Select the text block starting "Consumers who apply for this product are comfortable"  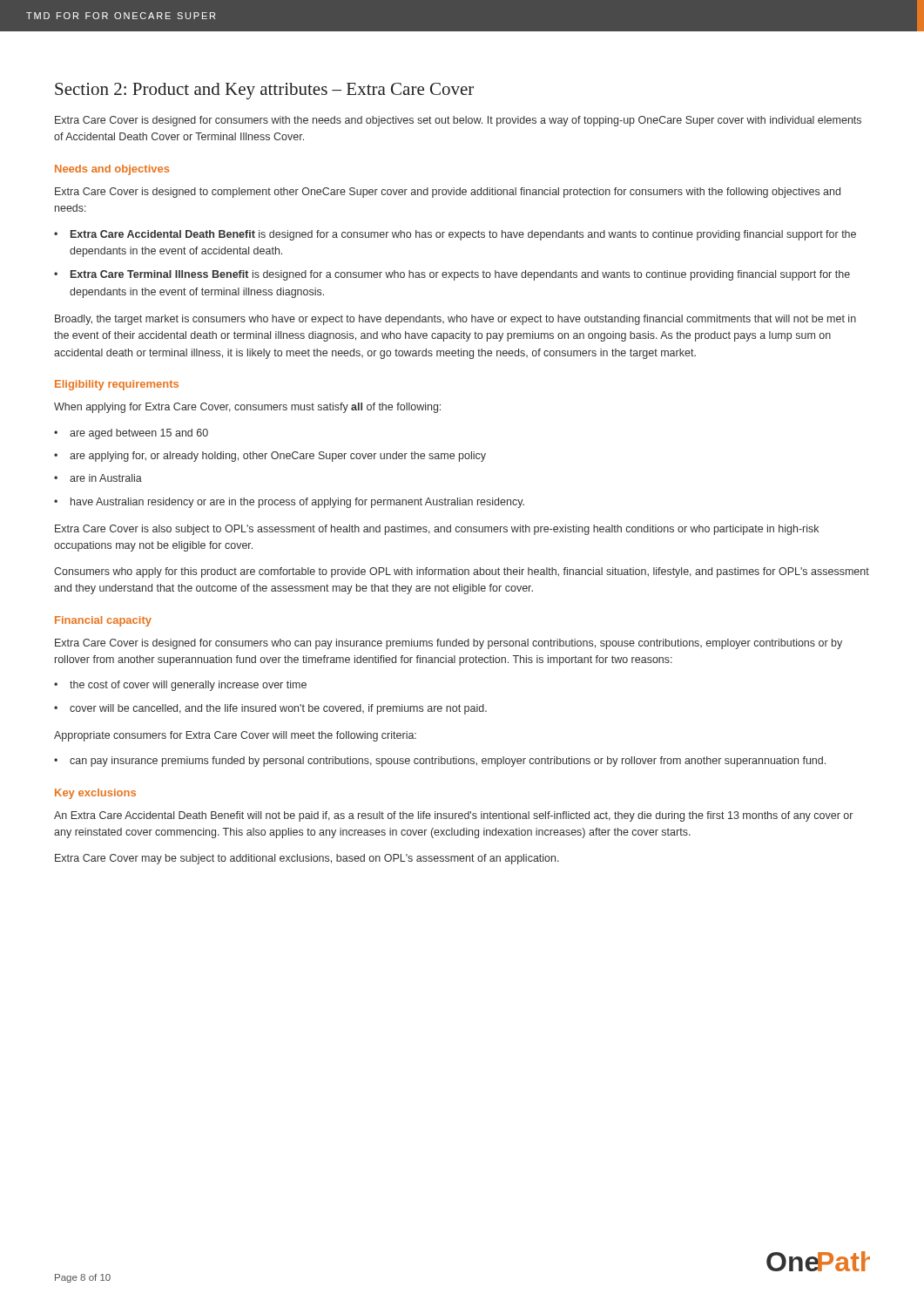(461, 580)
